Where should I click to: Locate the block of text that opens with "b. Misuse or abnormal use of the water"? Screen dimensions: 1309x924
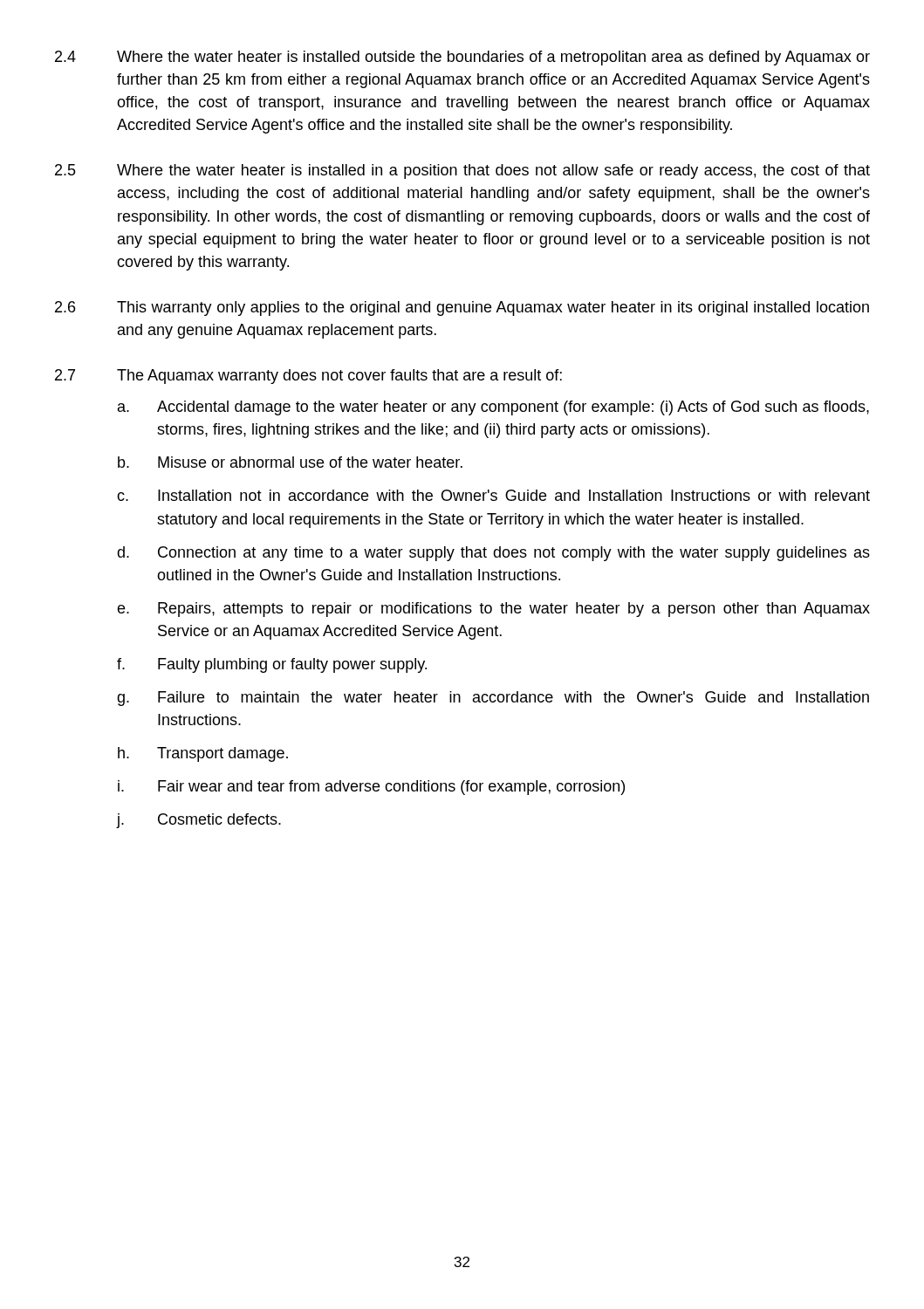point(290,462)
